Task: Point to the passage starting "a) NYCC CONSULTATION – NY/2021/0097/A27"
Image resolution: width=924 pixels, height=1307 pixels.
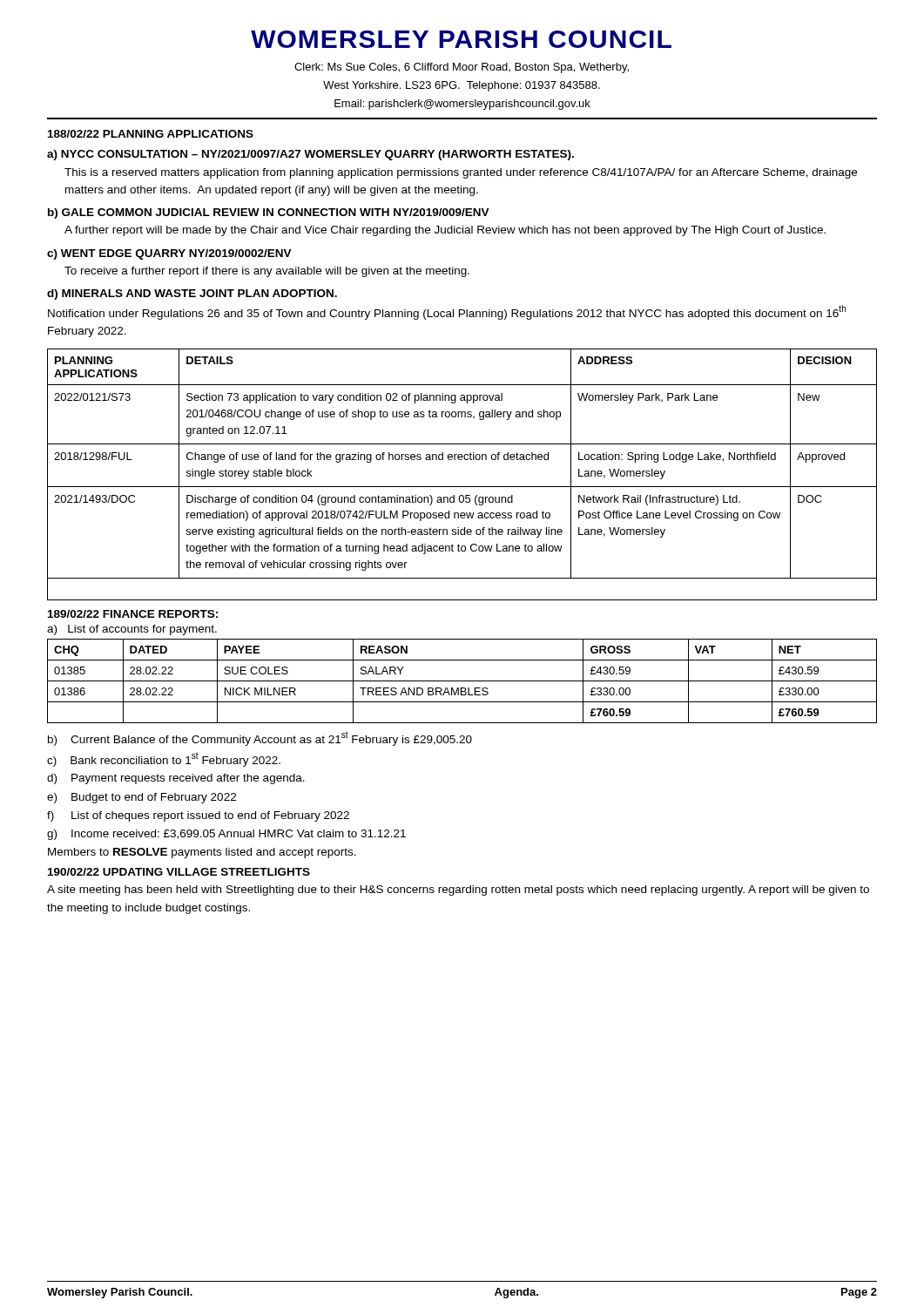Action: pyautogui.click(x=462, y=173)
